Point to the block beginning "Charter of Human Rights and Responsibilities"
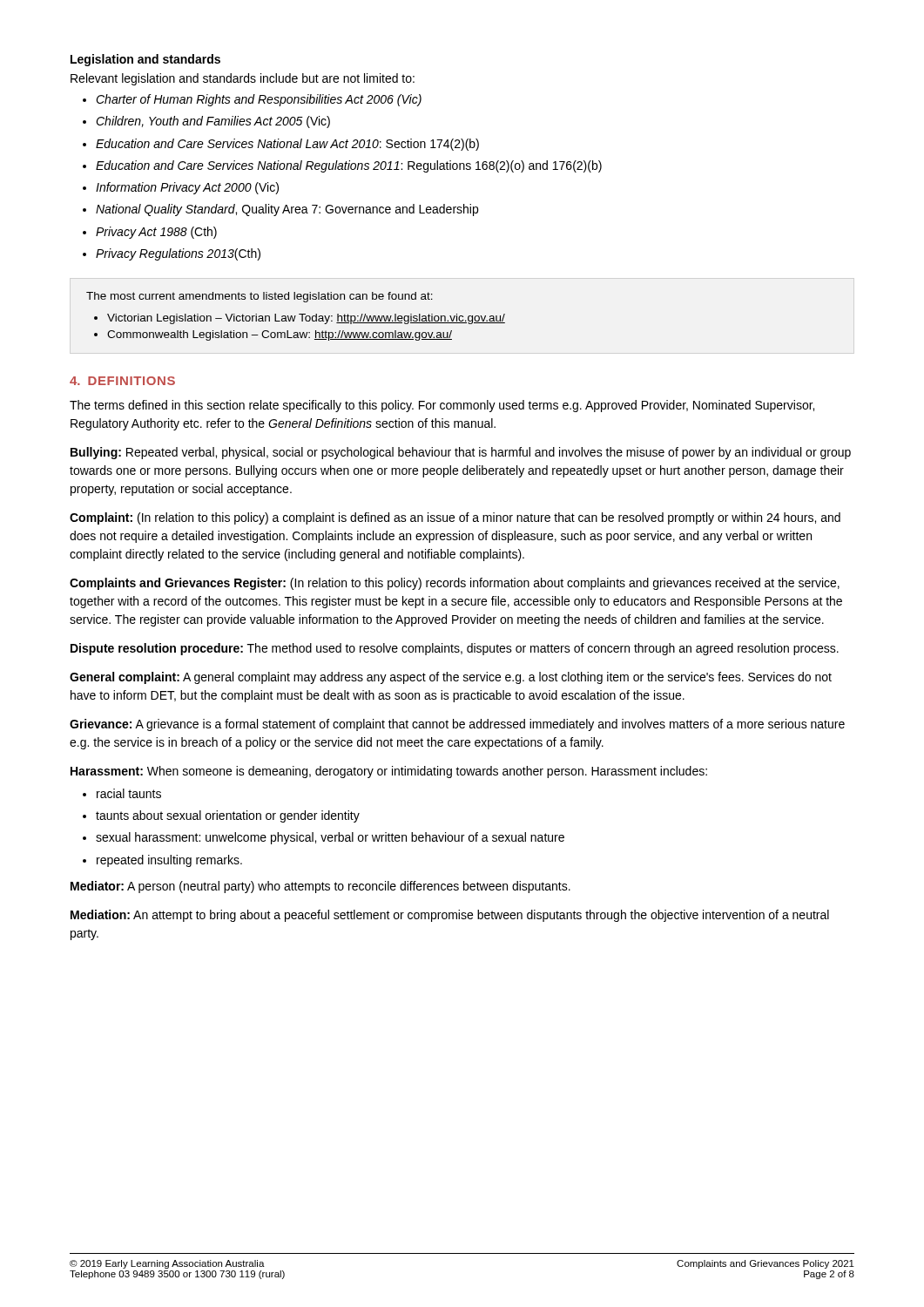 tap(259, 99)
